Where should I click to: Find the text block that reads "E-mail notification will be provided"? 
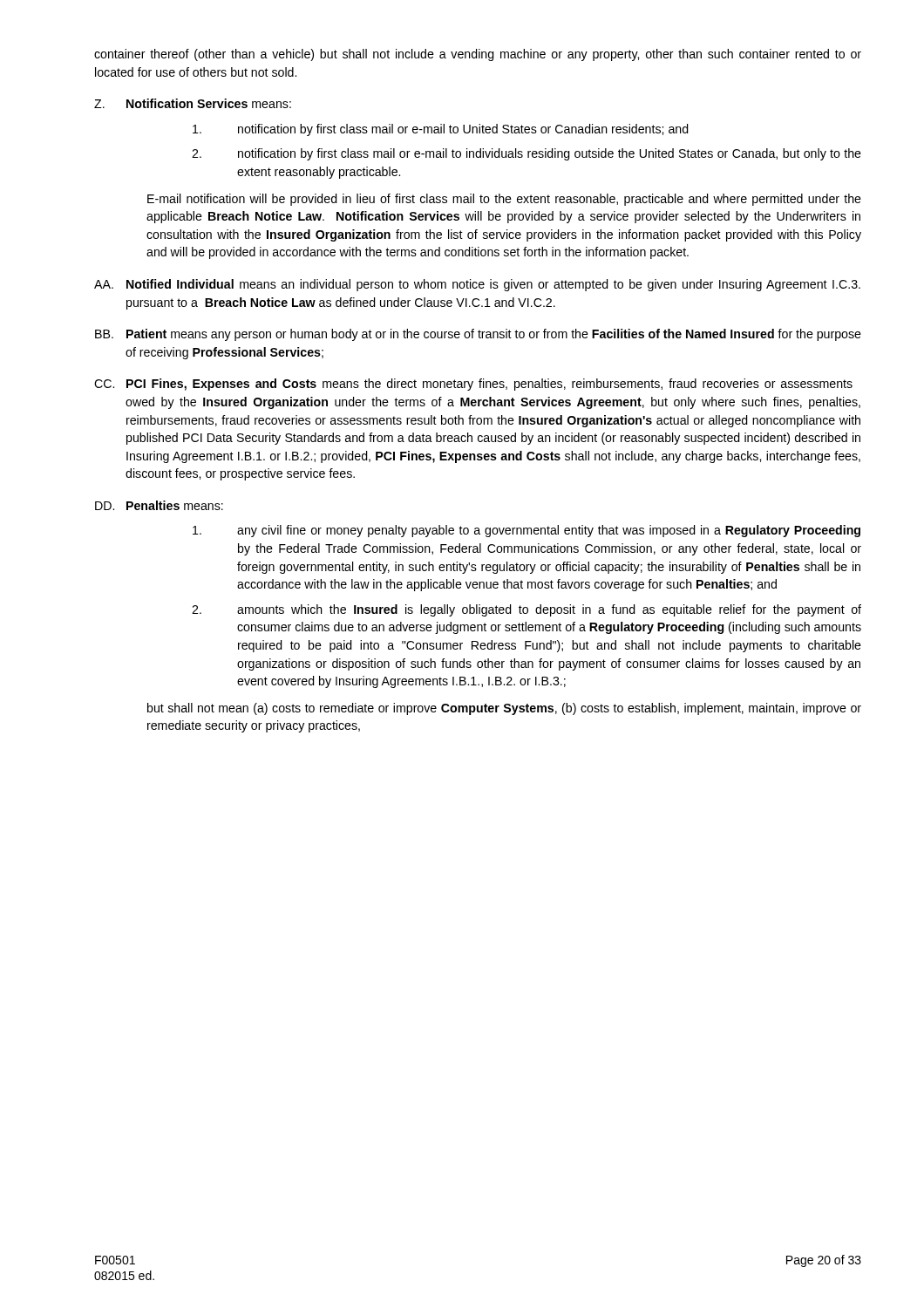[x=504, y=225]
